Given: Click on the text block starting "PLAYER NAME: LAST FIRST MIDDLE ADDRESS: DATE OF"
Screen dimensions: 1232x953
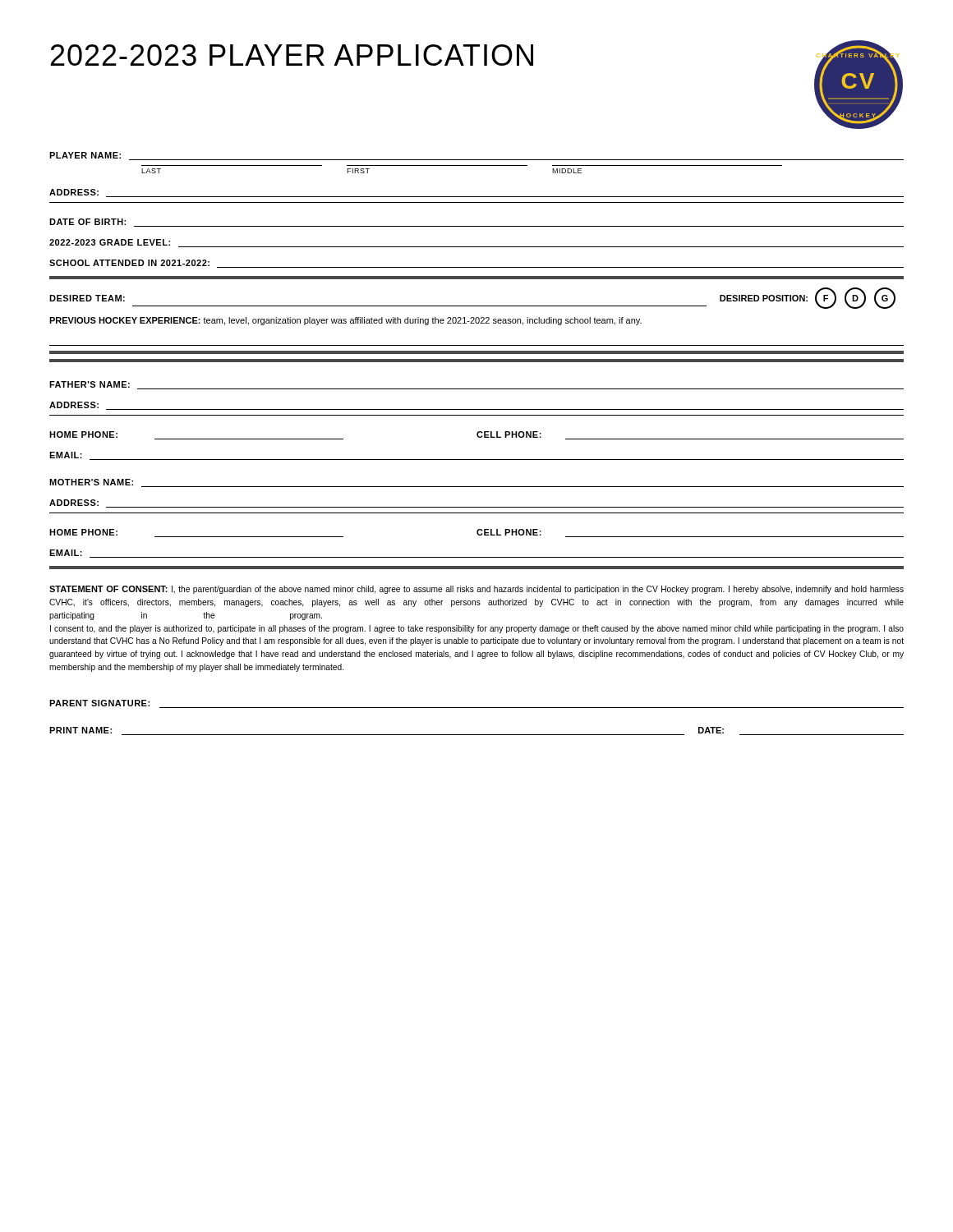Looking at the screenshot, I should pyautogui.click(x=476, y=206).
